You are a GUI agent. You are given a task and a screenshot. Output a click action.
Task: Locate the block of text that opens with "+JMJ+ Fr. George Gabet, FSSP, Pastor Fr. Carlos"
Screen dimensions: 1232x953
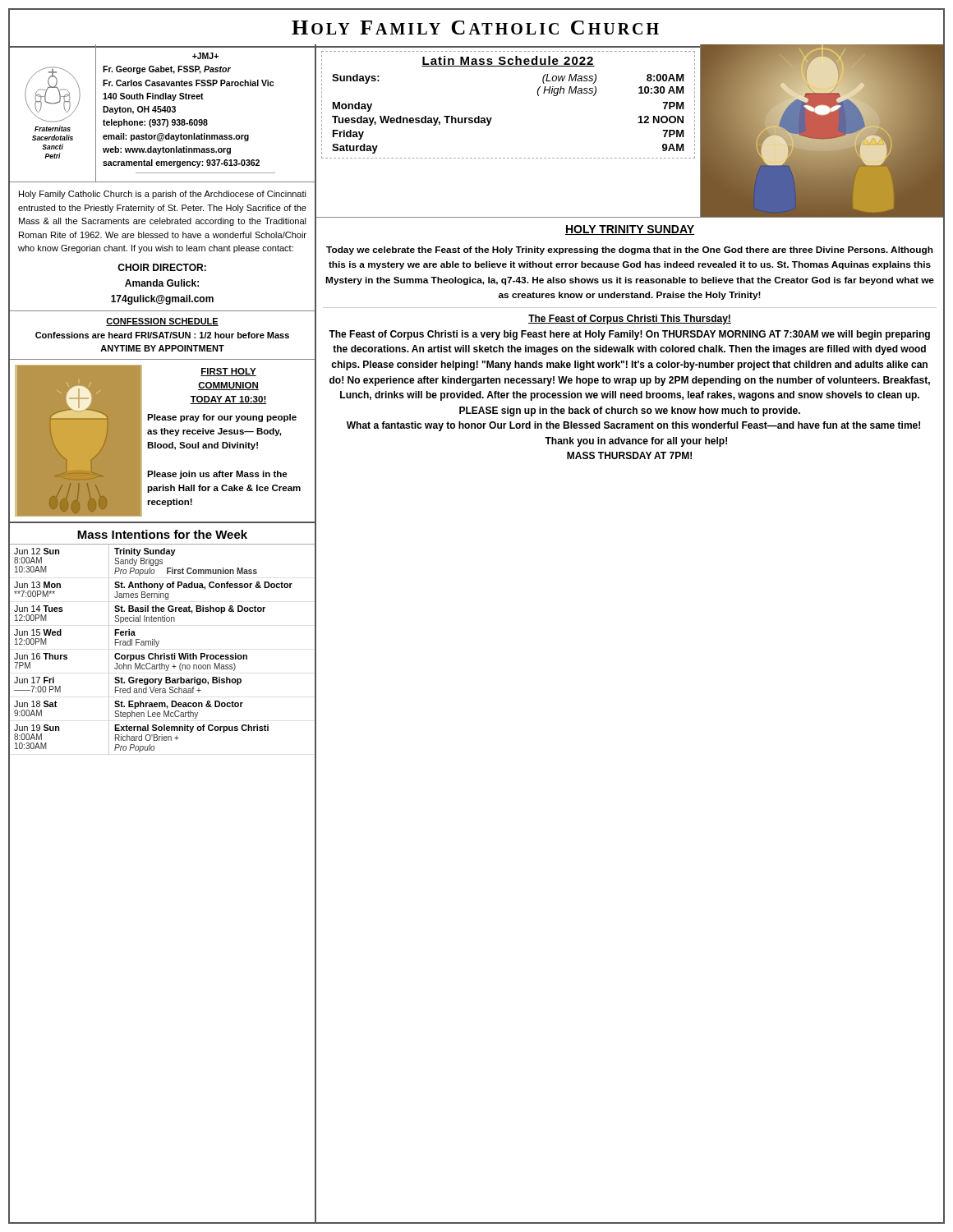(x=205, y=111)
